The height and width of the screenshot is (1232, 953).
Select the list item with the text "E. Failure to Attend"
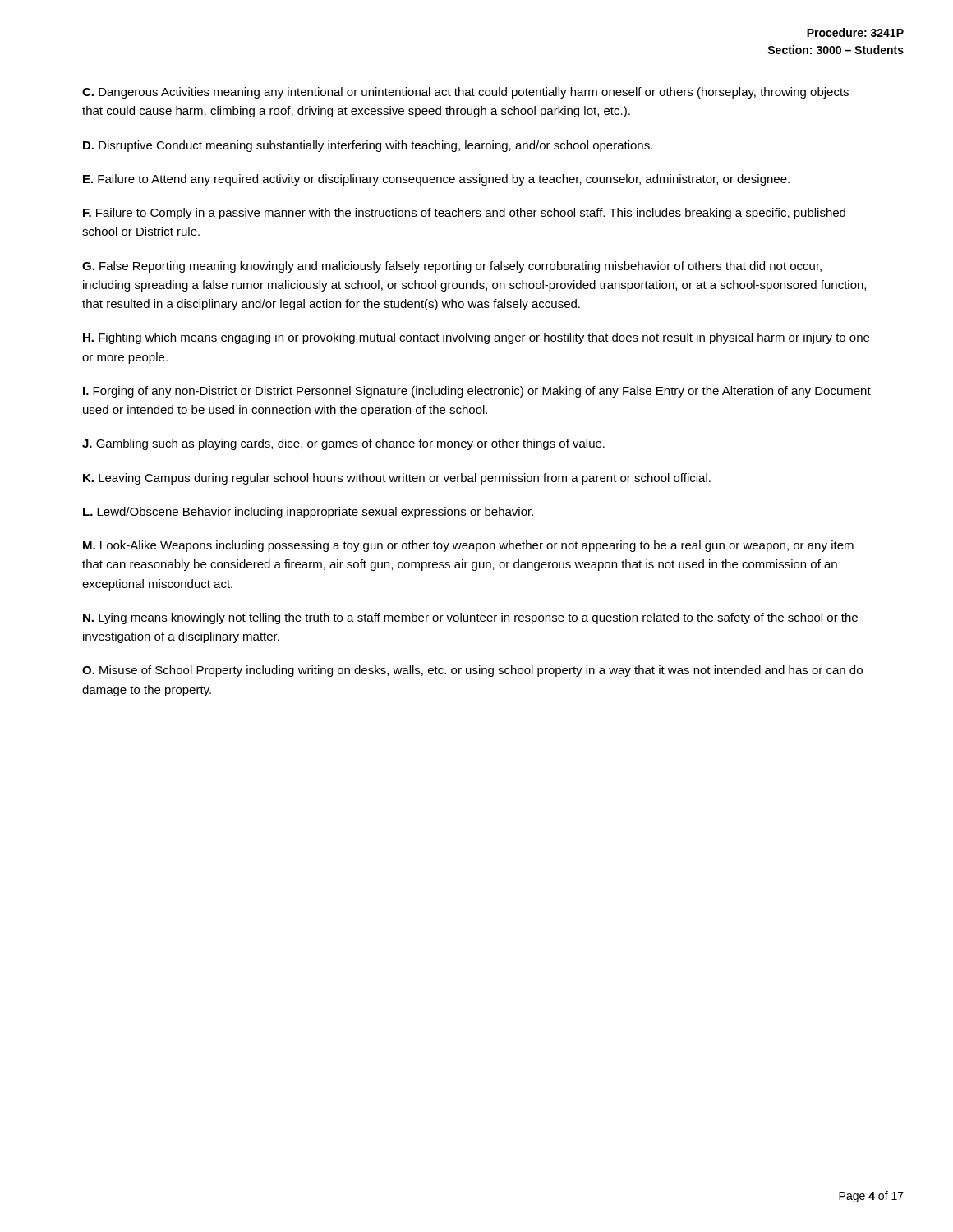click(x=436, y=178)
